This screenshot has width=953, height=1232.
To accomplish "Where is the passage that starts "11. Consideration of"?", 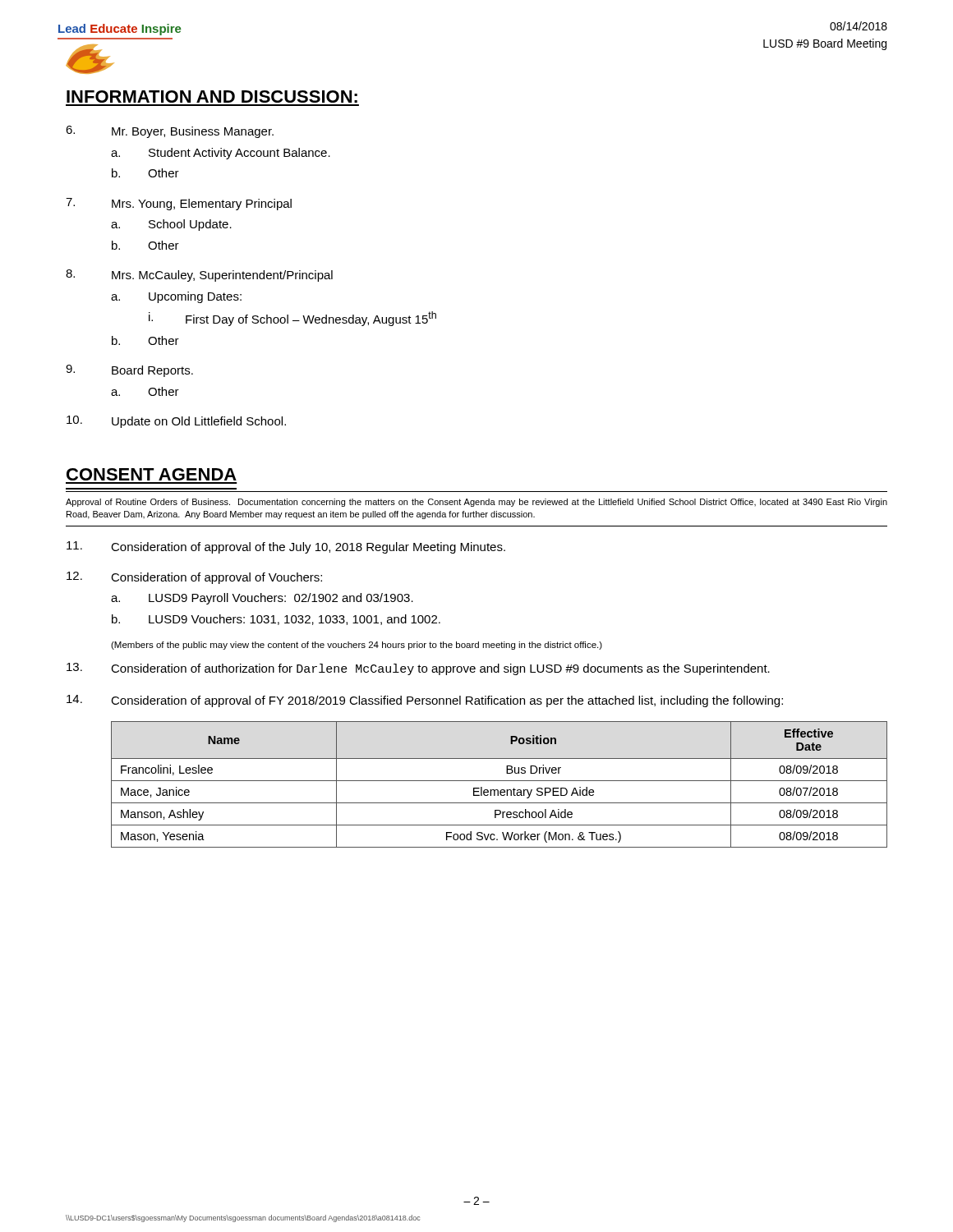I will tap(476, 548).
